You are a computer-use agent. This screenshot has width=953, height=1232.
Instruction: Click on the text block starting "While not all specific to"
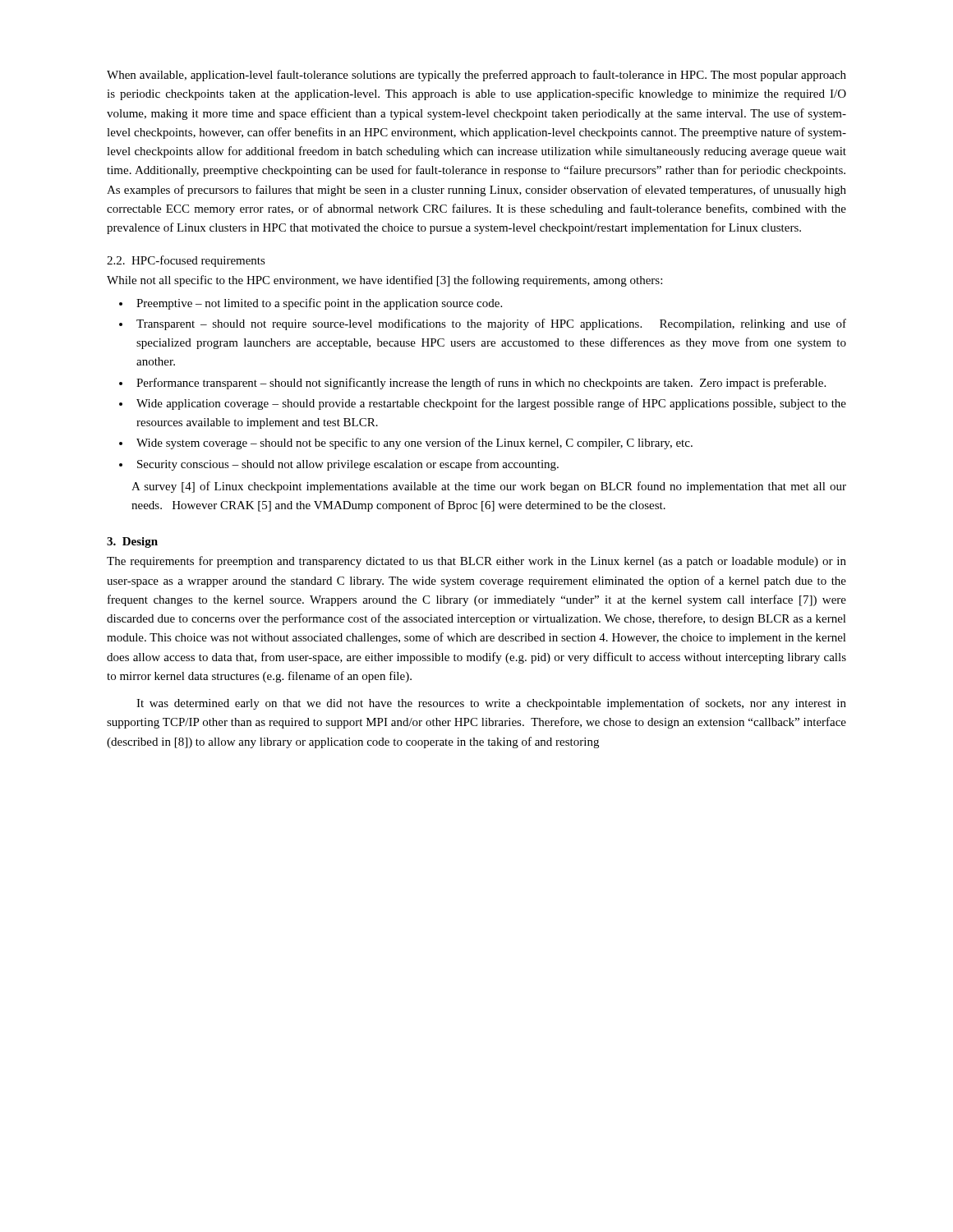click(x=385, y=280)
